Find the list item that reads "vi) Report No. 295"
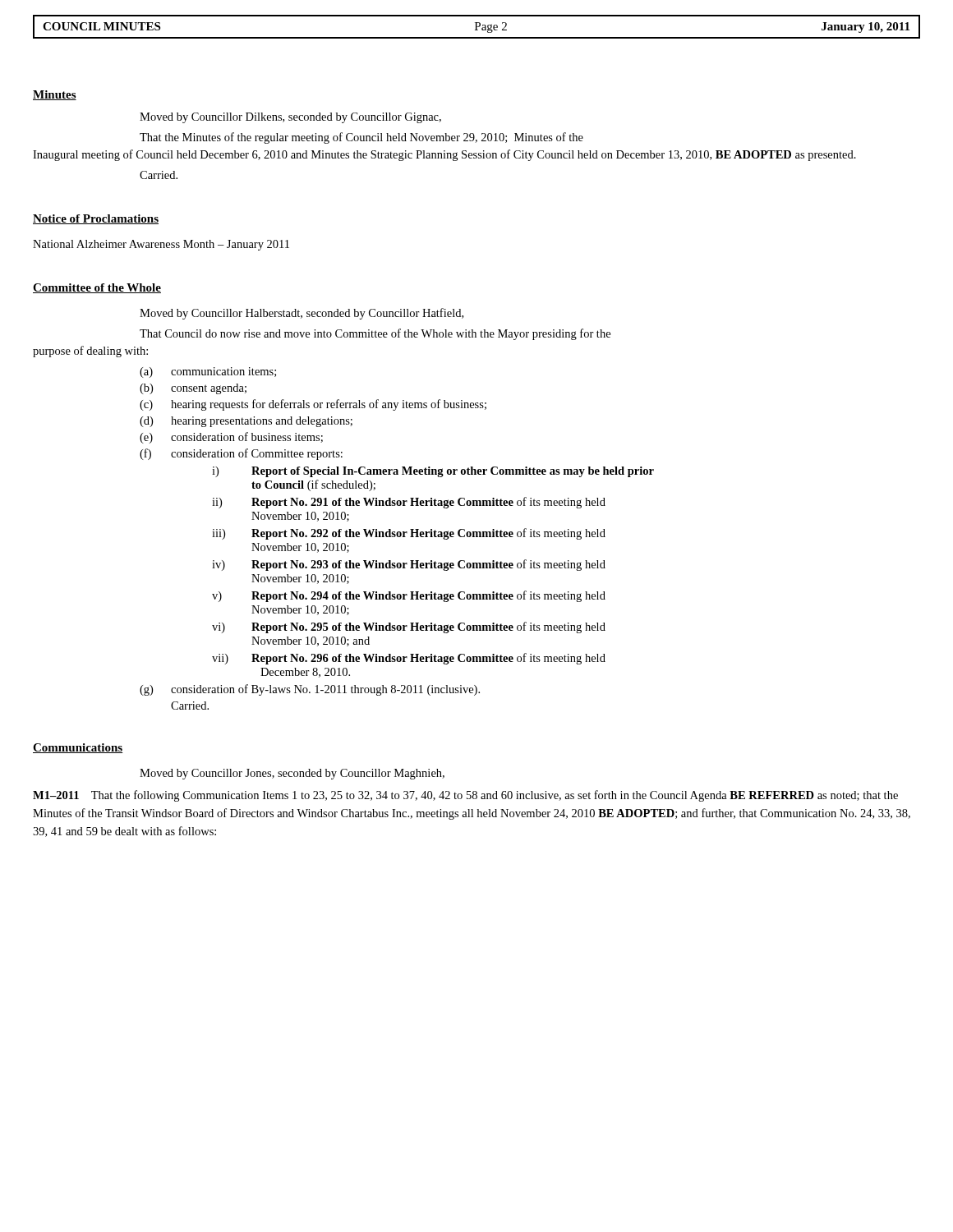Screen dimensions: 1232x953 tap(409, 634)
